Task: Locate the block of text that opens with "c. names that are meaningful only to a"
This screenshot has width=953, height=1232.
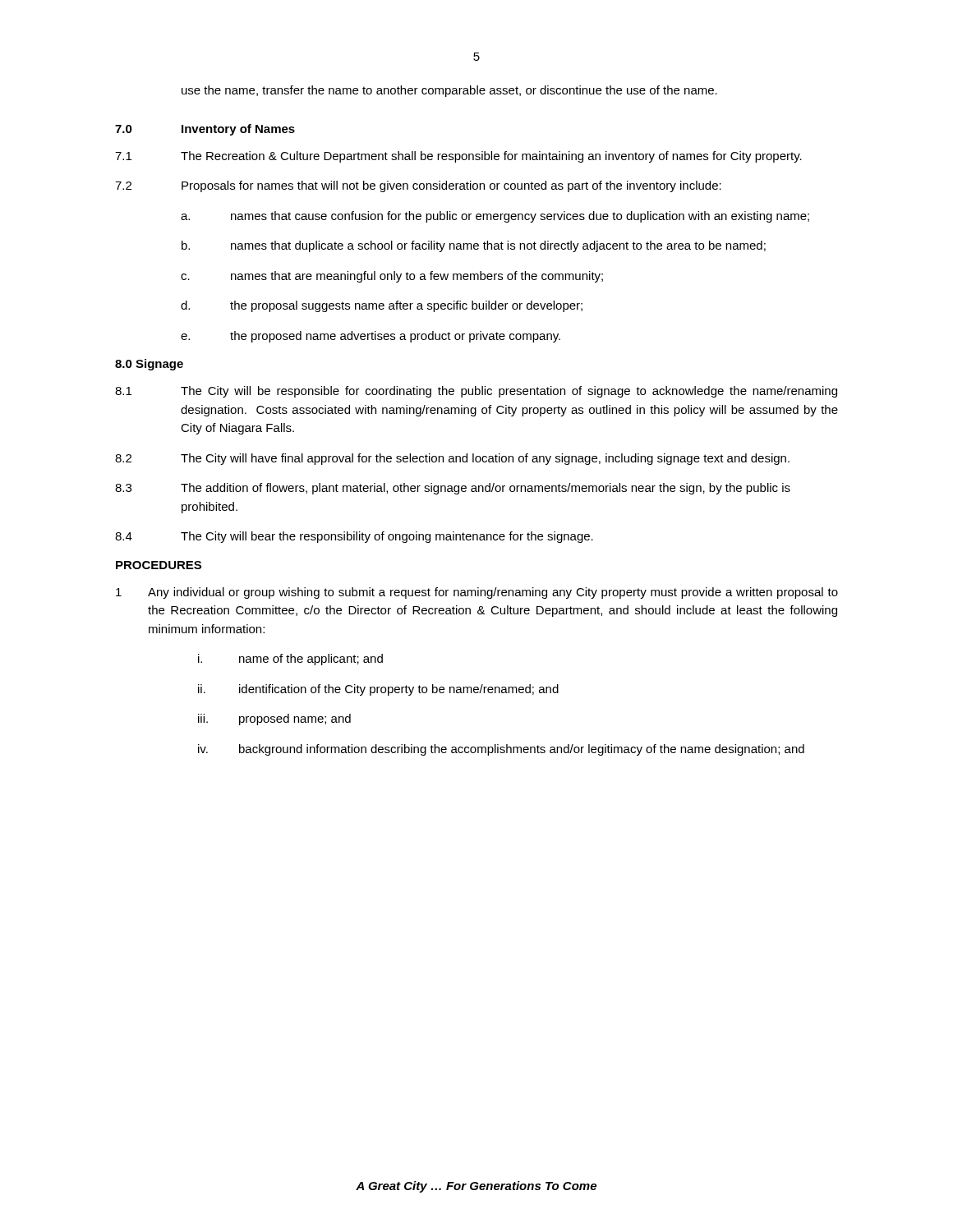Action: 509,276
